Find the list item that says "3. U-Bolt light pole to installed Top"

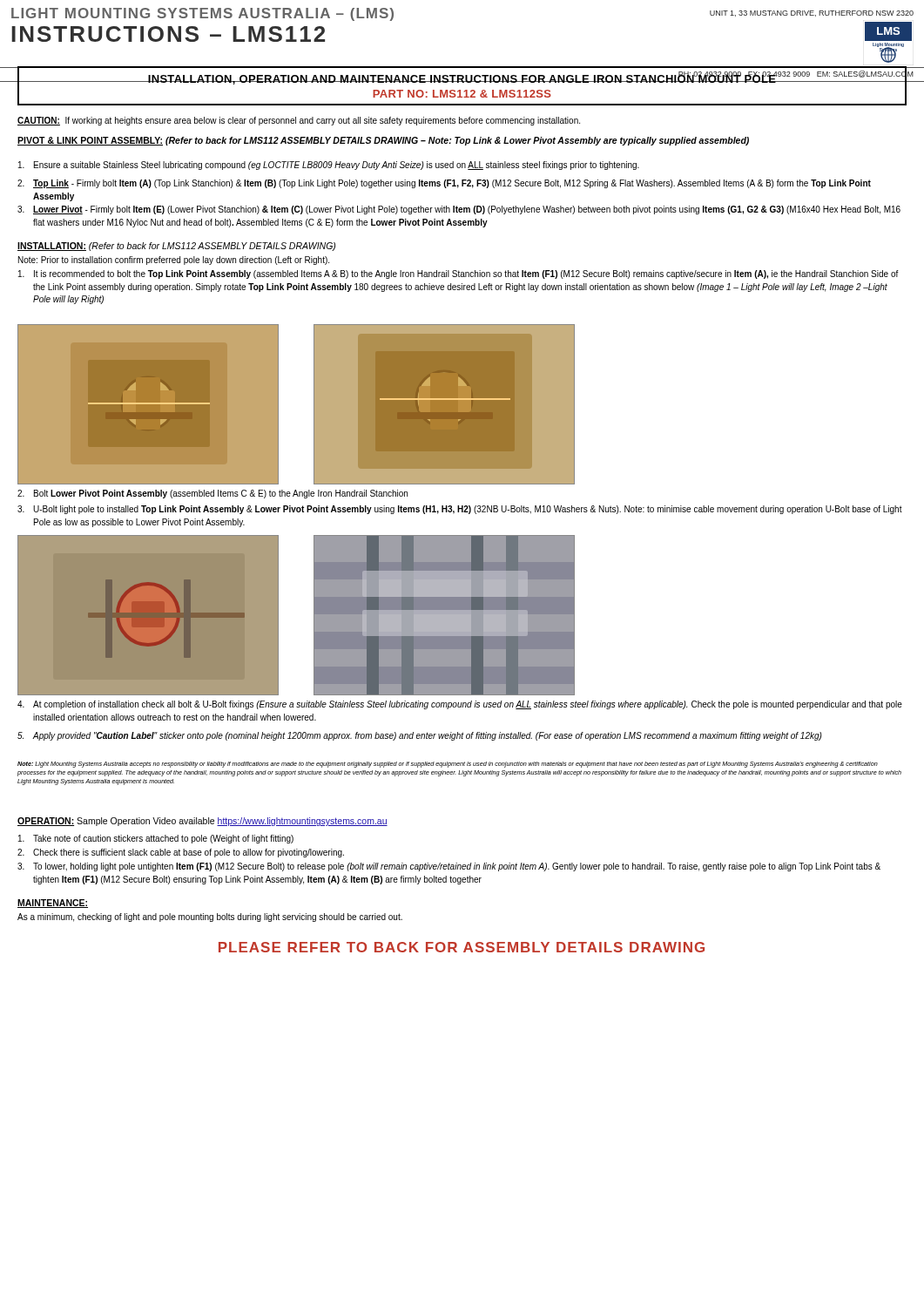click(x=462, y=516)
